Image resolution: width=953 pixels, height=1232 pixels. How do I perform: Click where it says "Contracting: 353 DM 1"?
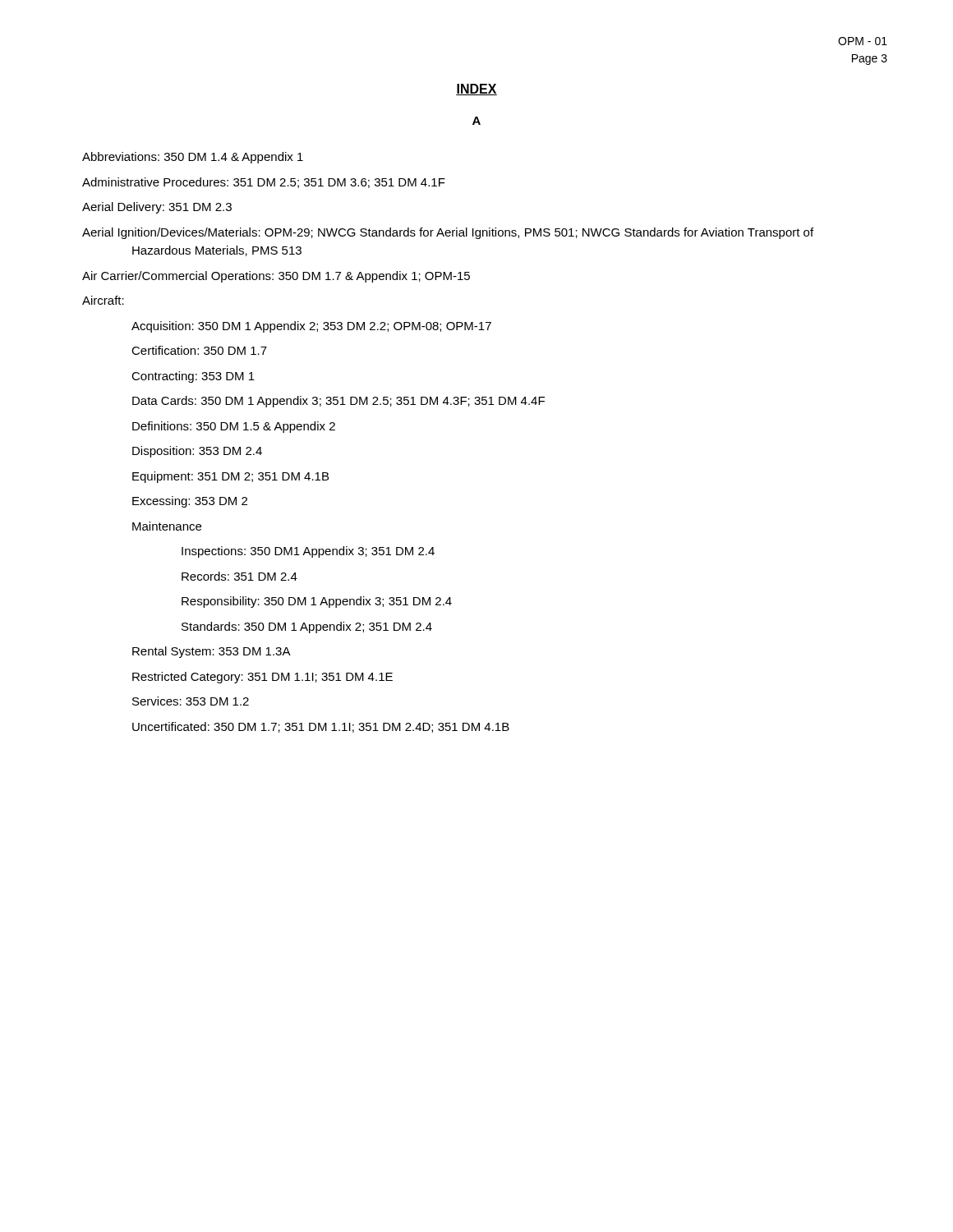coord(193,375)
